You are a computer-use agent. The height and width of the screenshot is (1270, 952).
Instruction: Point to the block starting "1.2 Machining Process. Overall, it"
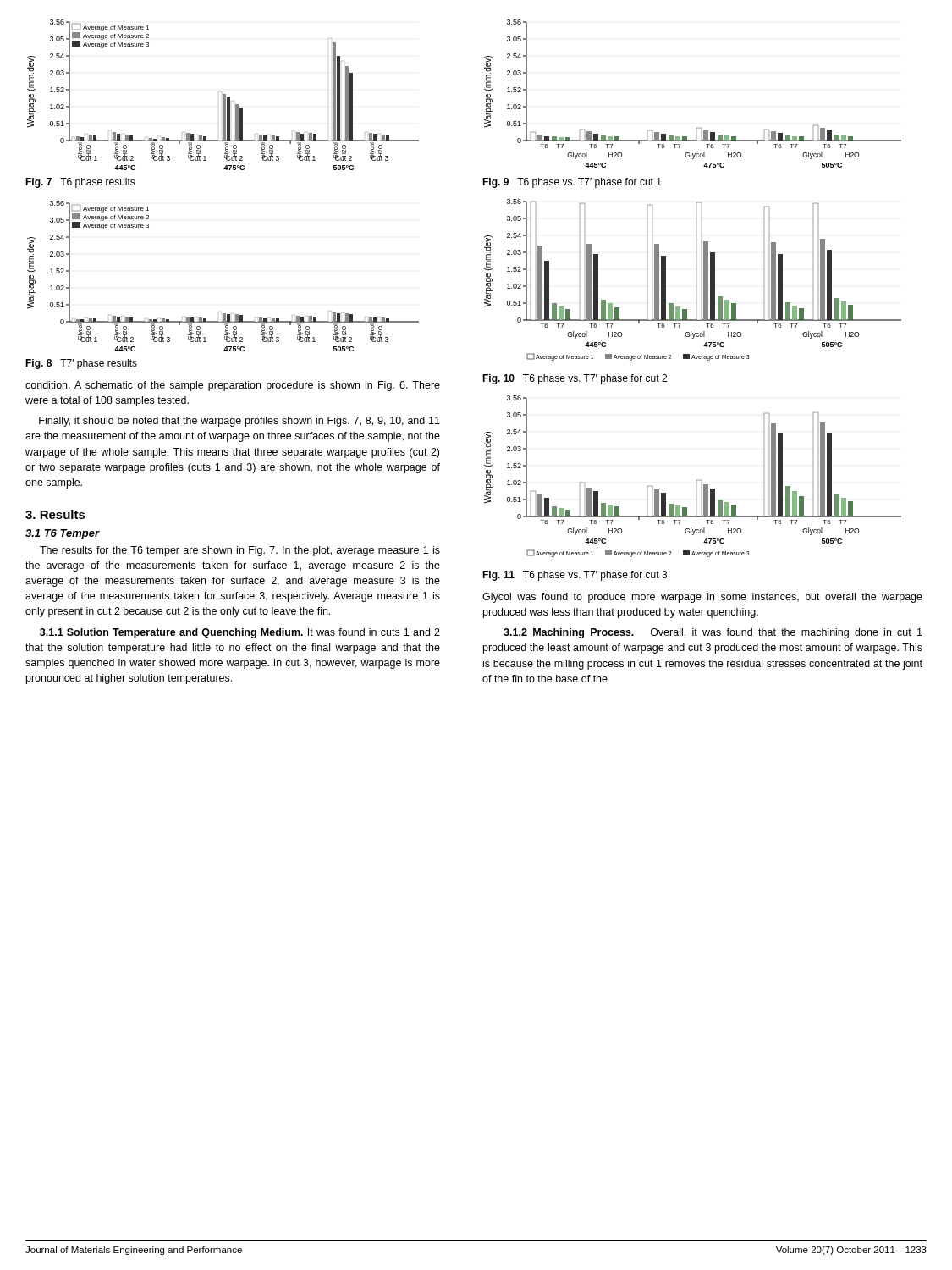[x=702, y=656]
